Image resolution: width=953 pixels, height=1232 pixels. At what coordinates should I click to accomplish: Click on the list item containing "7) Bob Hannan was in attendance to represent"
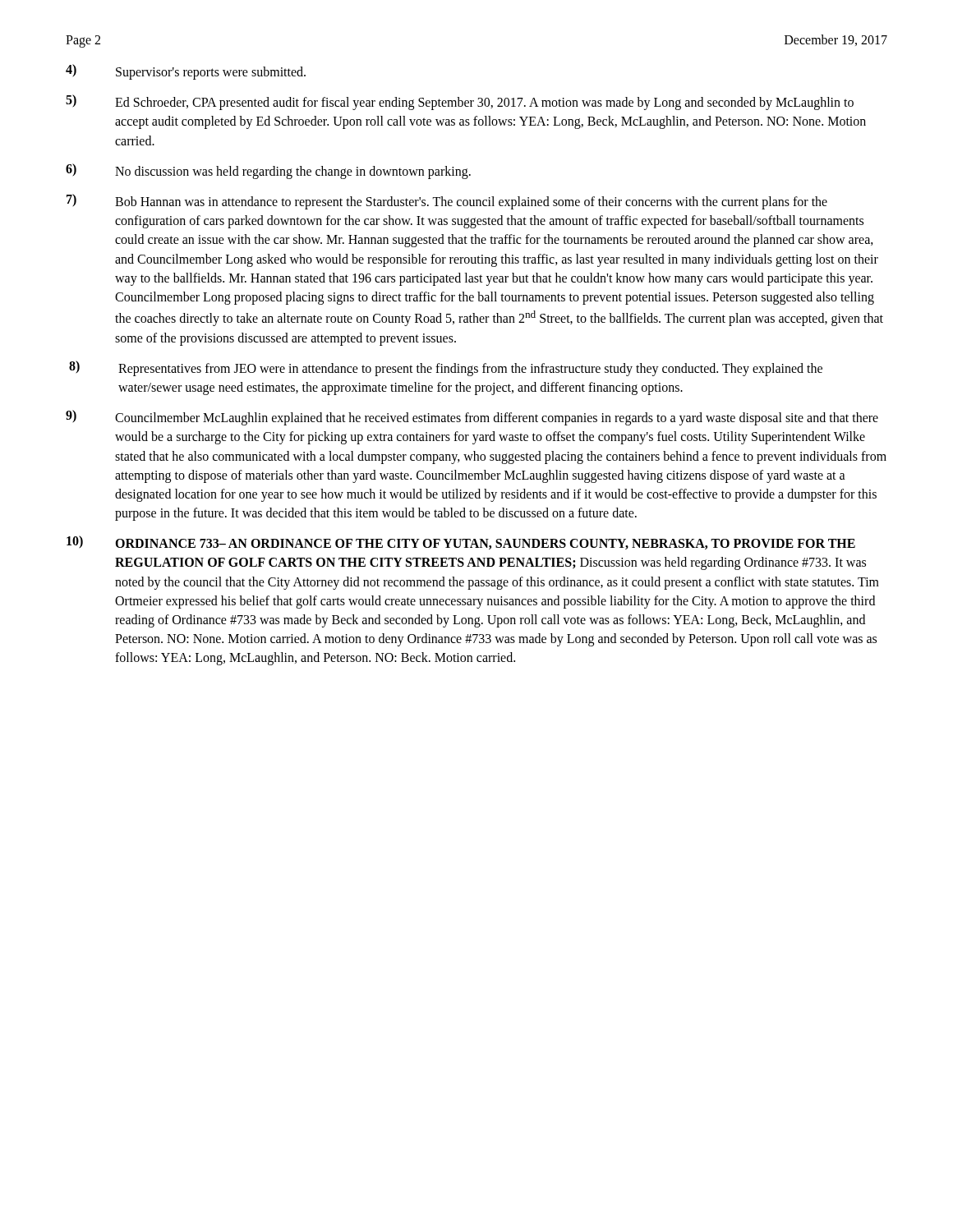pyautogui.click(x=476, y=270)
